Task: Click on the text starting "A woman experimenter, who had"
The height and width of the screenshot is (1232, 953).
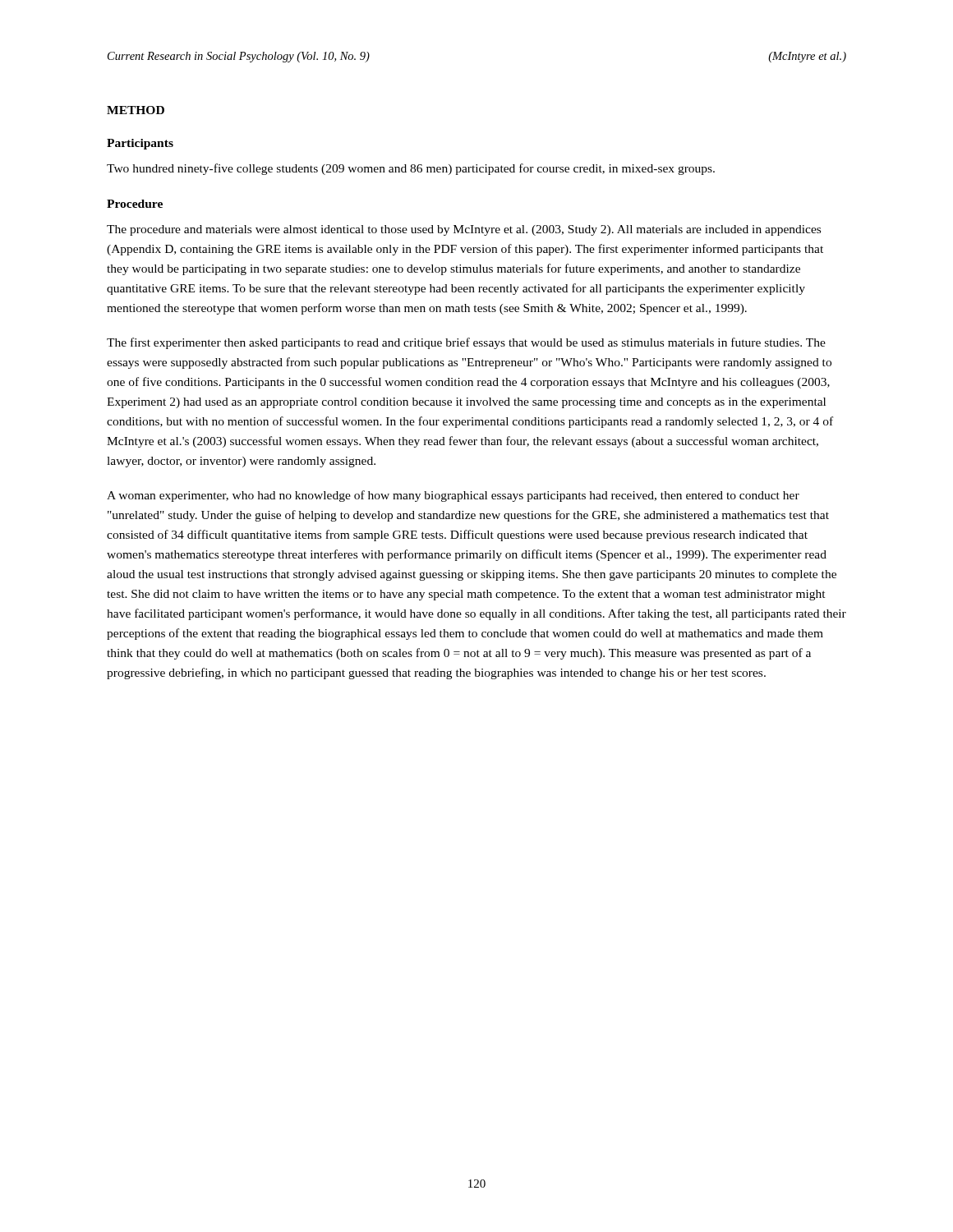Action: (476, 584)
